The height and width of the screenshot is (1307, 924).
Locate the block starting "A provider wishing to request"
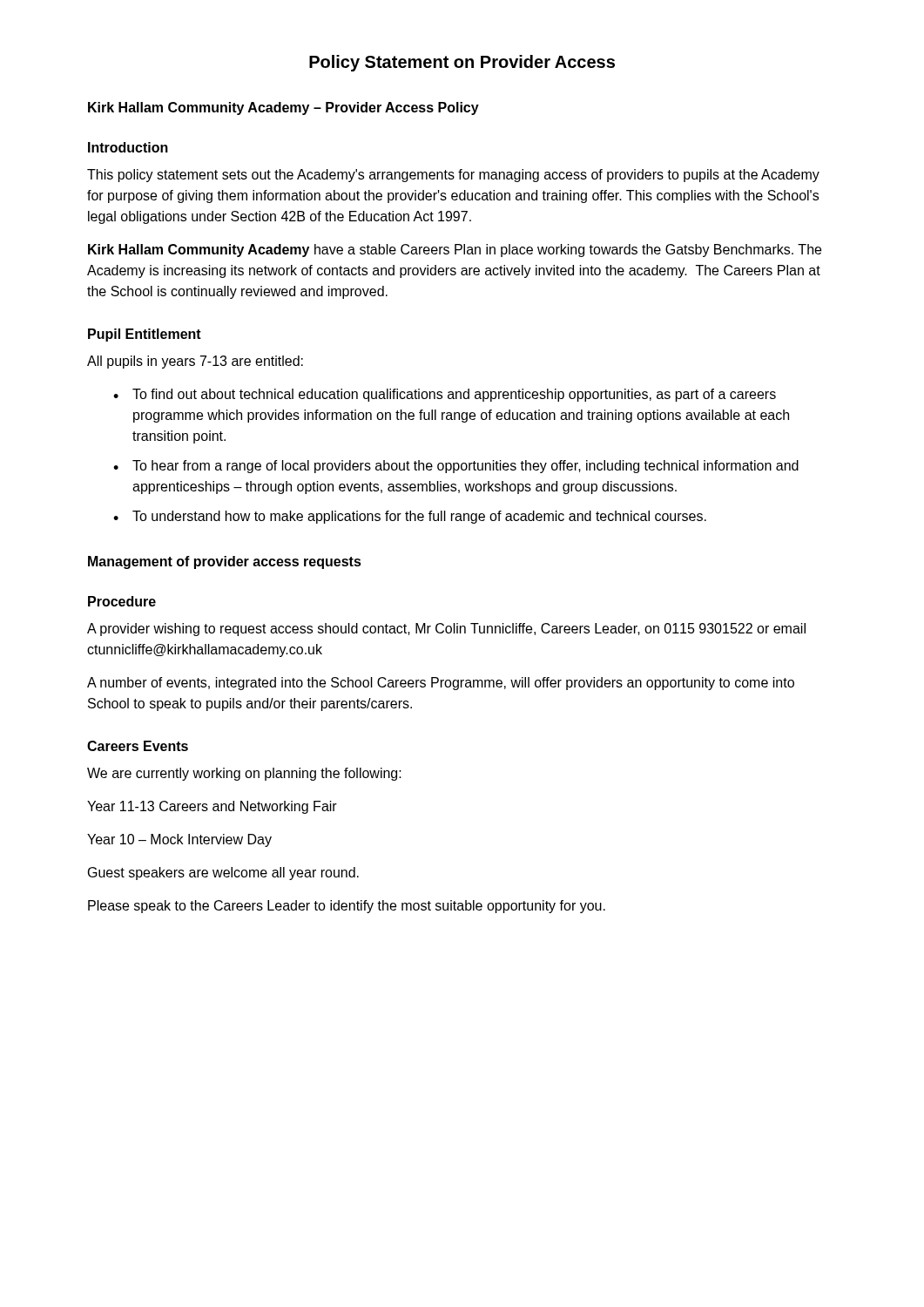(x=447, y=639)
